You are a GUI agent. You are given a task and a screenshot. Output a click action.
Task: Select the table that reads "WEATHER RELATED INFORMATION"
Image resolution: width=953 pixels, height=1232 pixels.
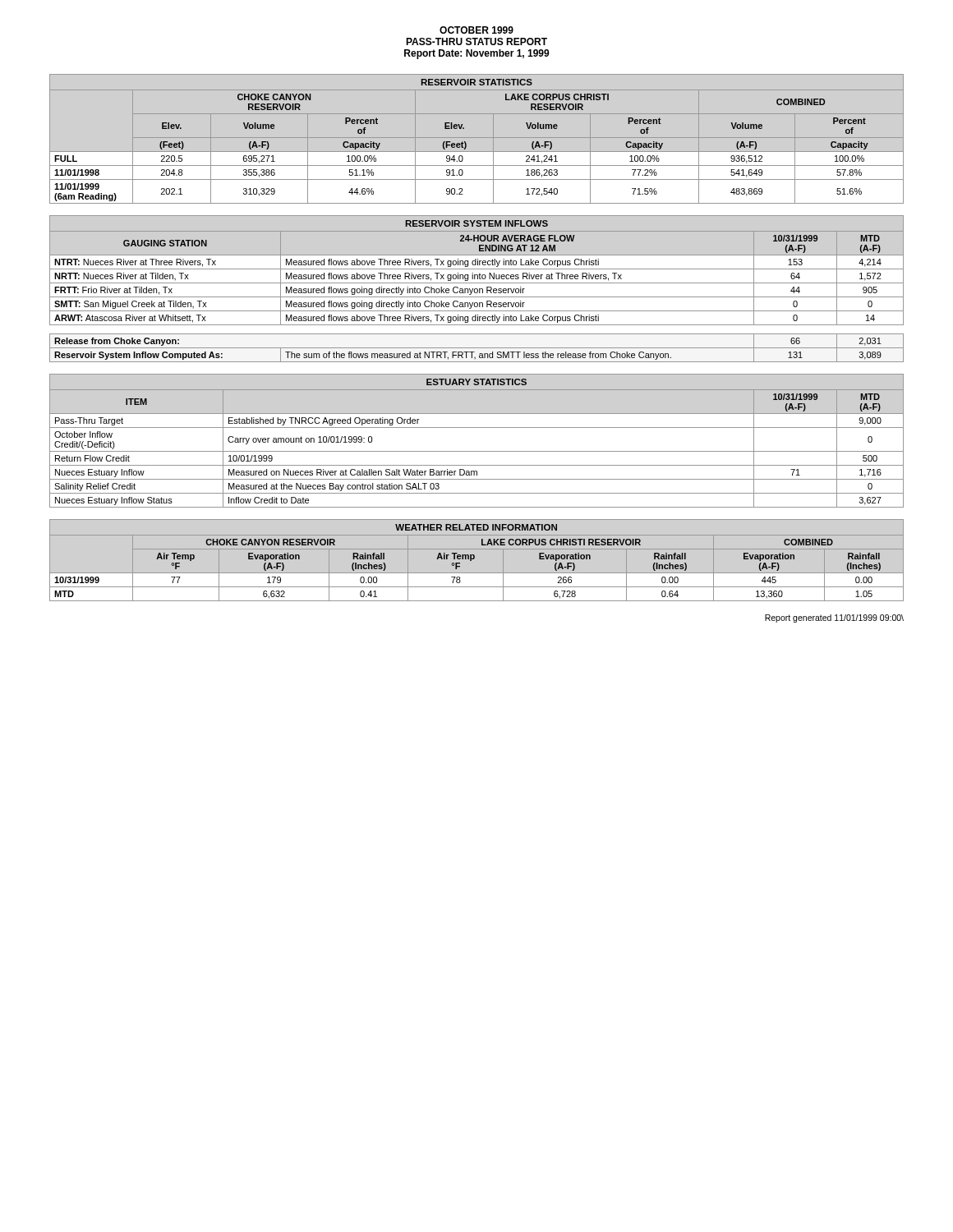coord(476,560)
